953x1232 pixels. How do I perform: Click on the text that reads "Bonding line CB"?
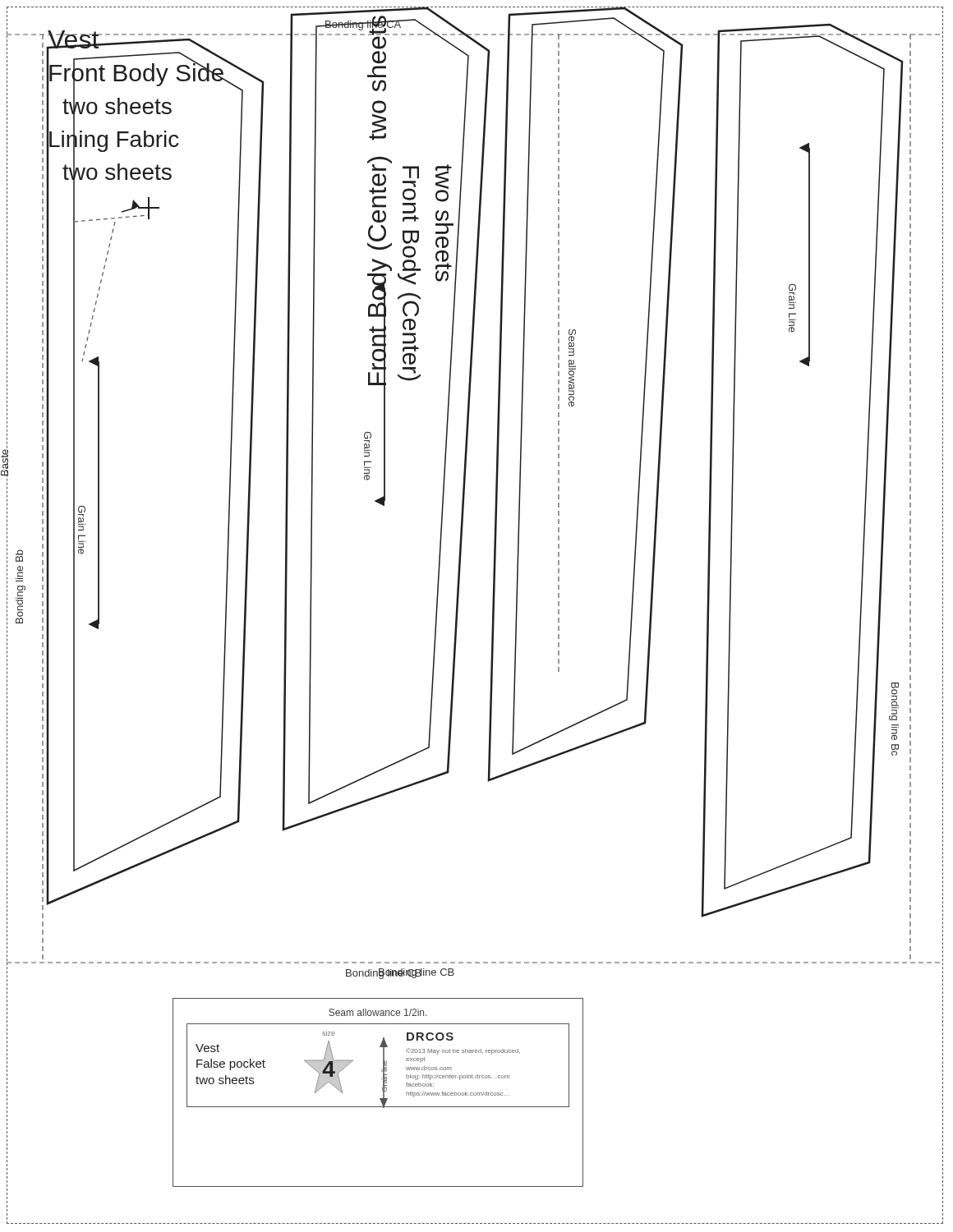(x=383, y=973)
